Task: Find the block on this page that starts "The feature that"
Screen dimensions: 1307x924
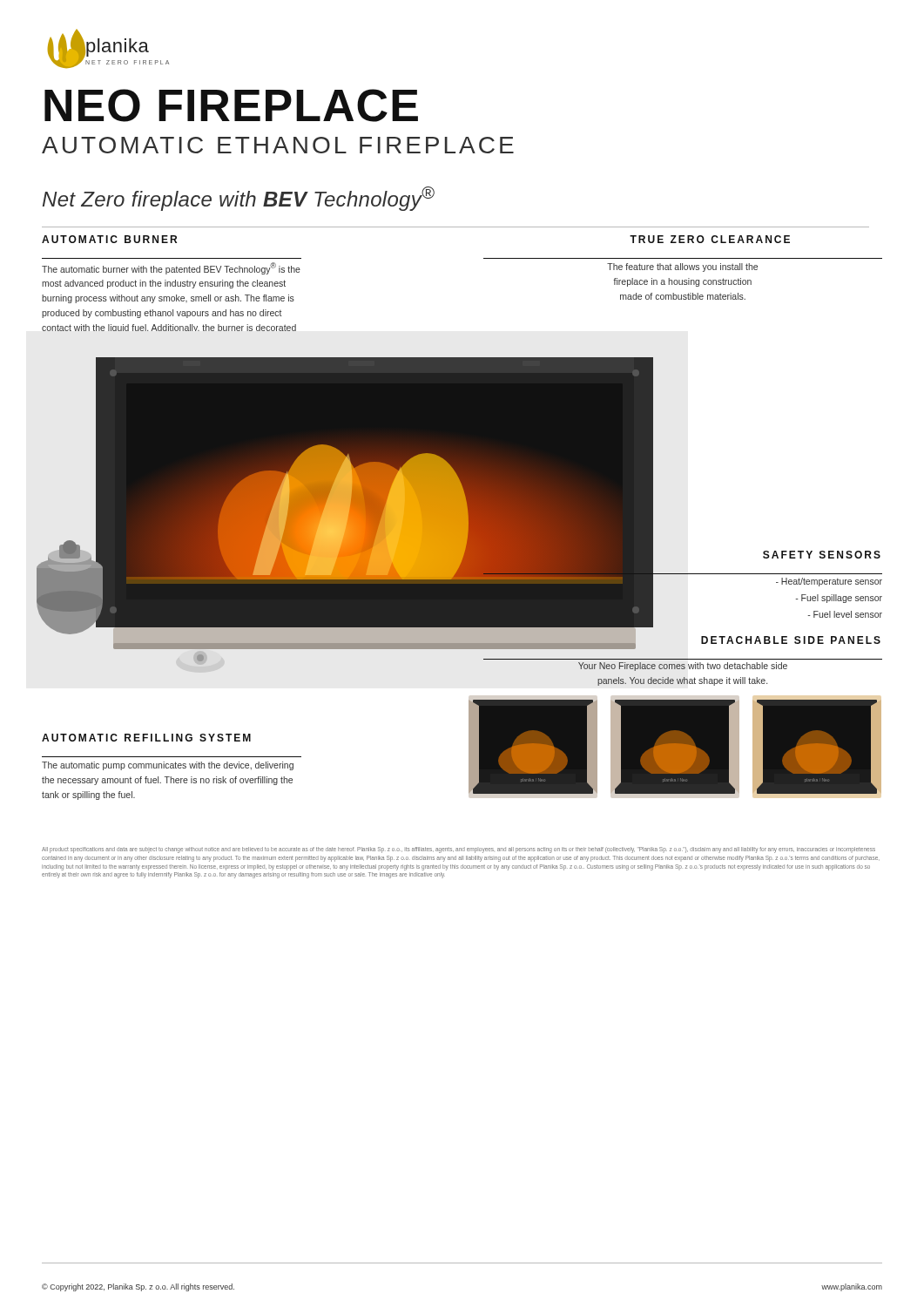Action: click(x=683, y=281)
